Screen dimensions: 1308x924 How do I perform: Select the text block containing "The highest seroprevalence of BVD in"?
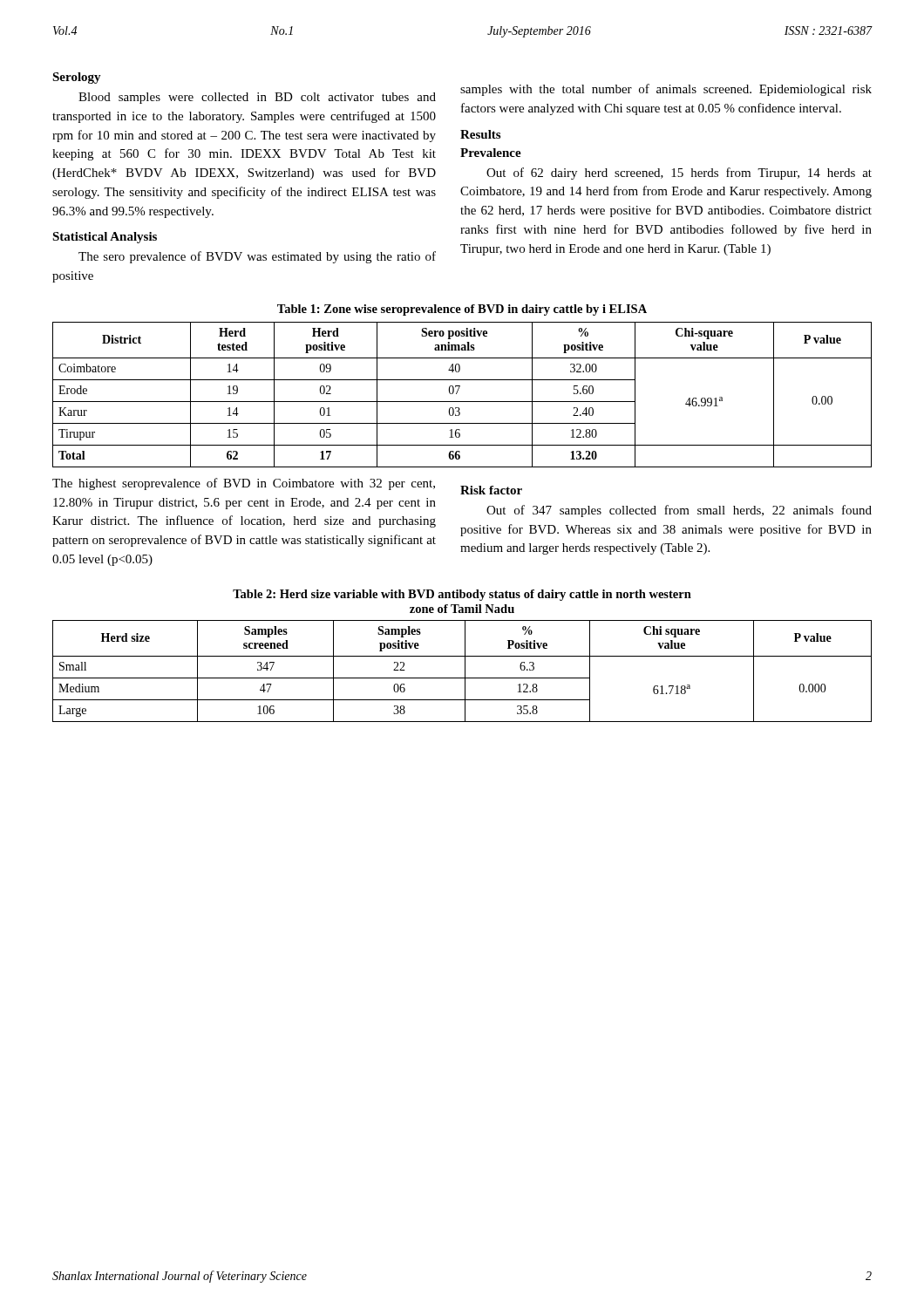tap(244, 522)
